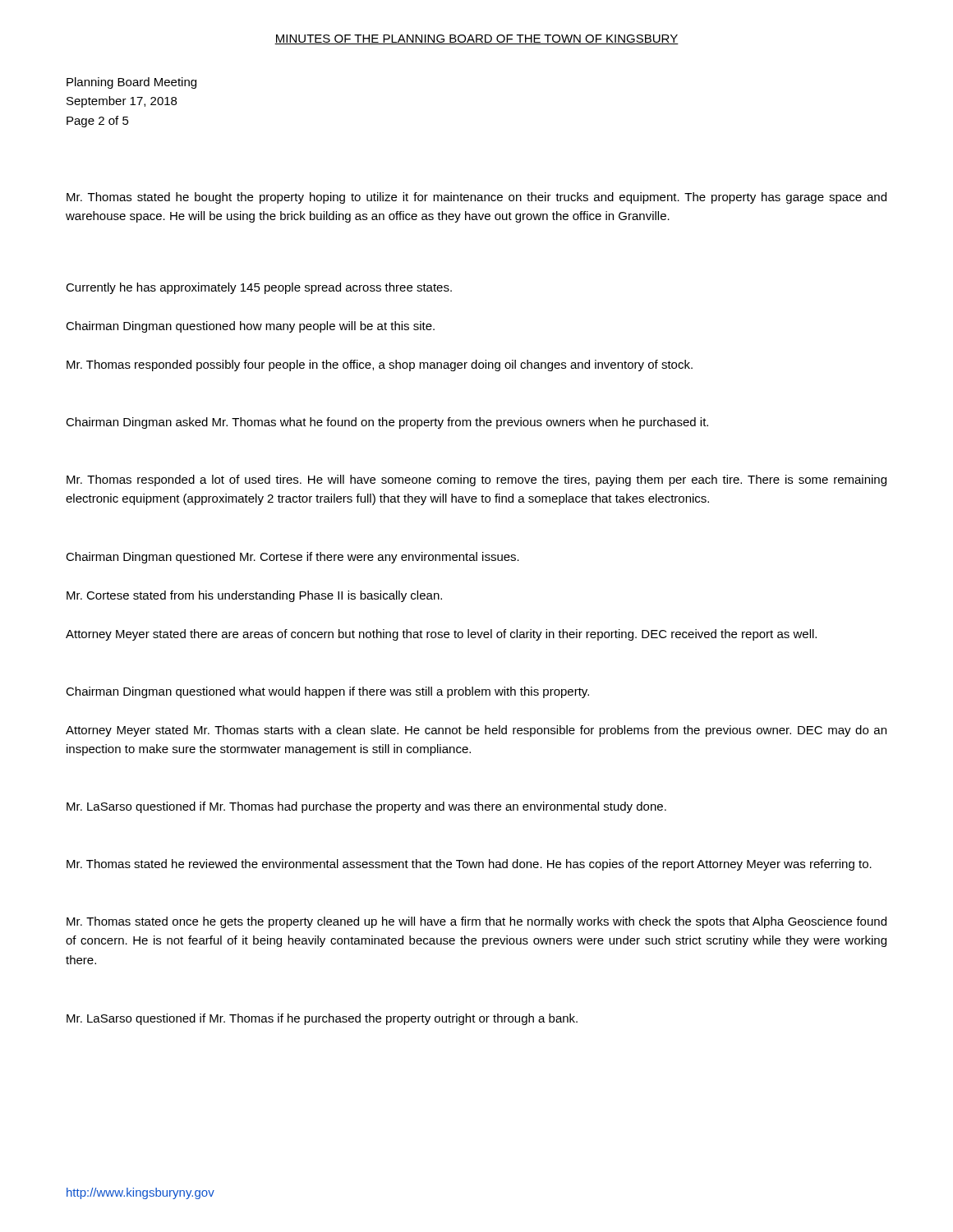Where is the passage that starts "Mr. Thomas stated he reviewed the environmental assessment"?

point(469,864)
